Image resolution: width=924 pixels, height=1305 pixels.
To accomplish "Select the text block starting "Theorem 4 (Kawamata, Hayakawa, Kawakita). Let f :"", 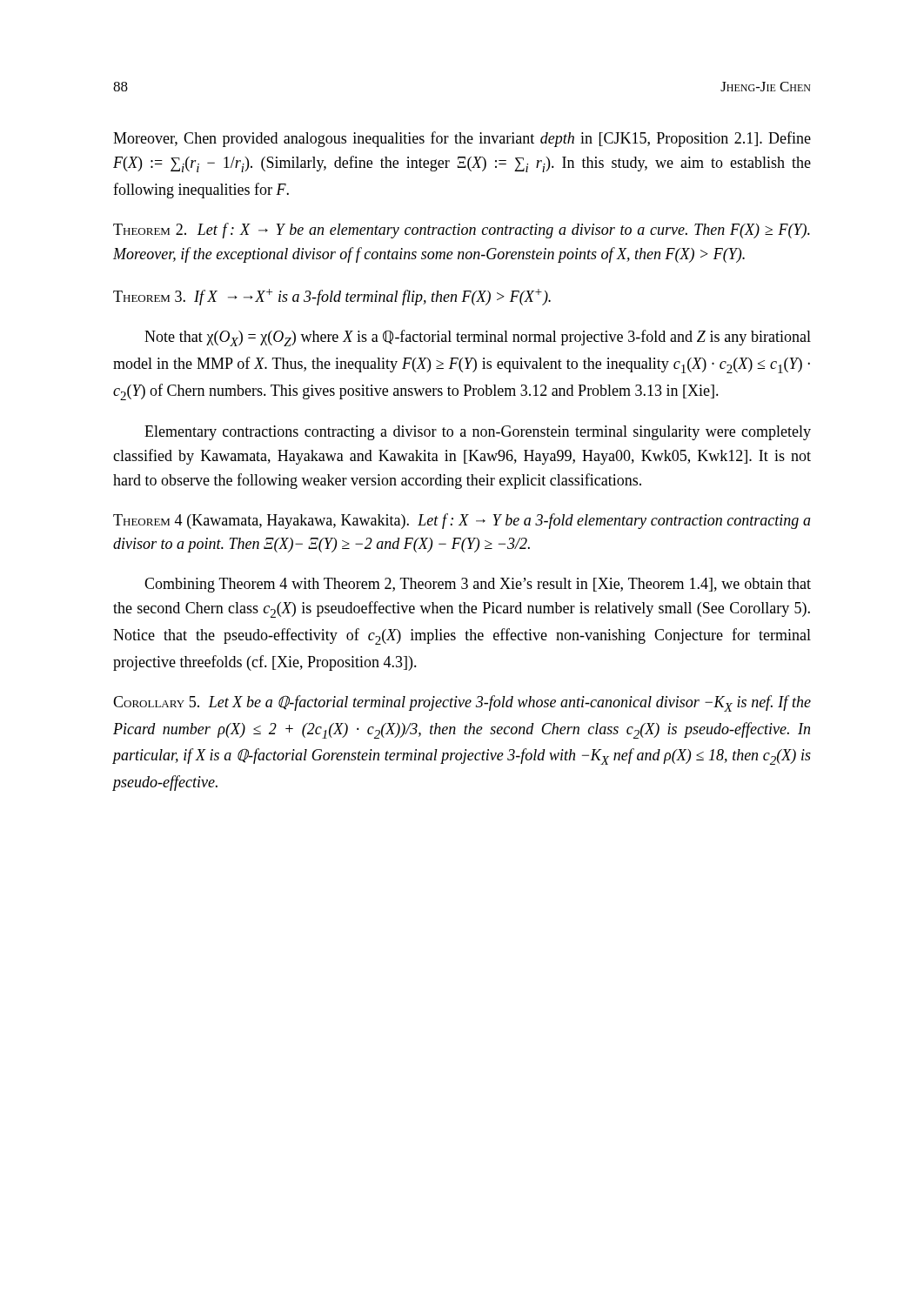I will (462, 533).
